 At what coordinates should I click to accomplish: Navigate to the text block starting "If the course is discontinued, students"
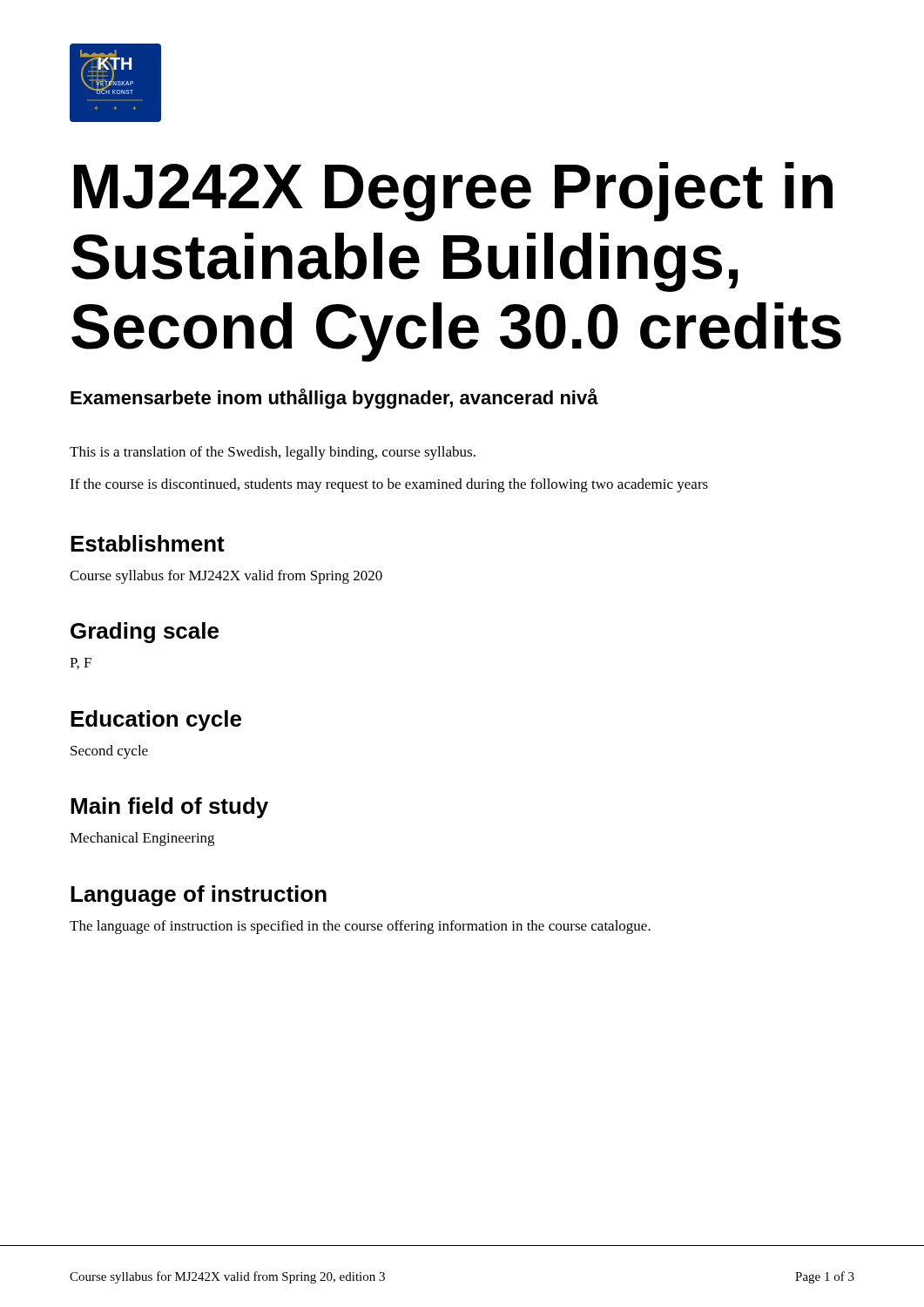coord(389,484)
